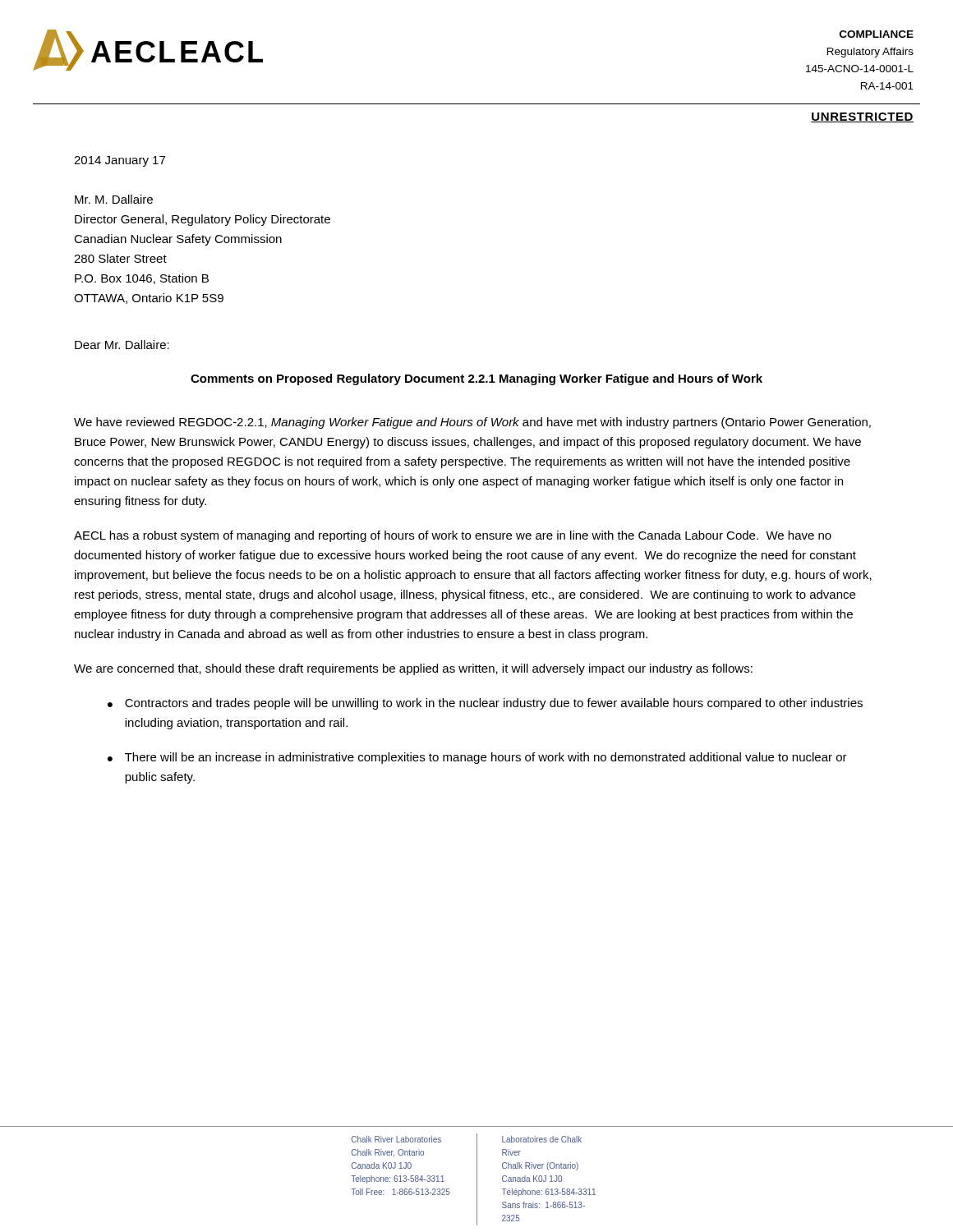Viewport: 953px width, 1232px height.
Task: Select the list item that says "• Contractors and trades people will be"
Action: pos(493,713)
